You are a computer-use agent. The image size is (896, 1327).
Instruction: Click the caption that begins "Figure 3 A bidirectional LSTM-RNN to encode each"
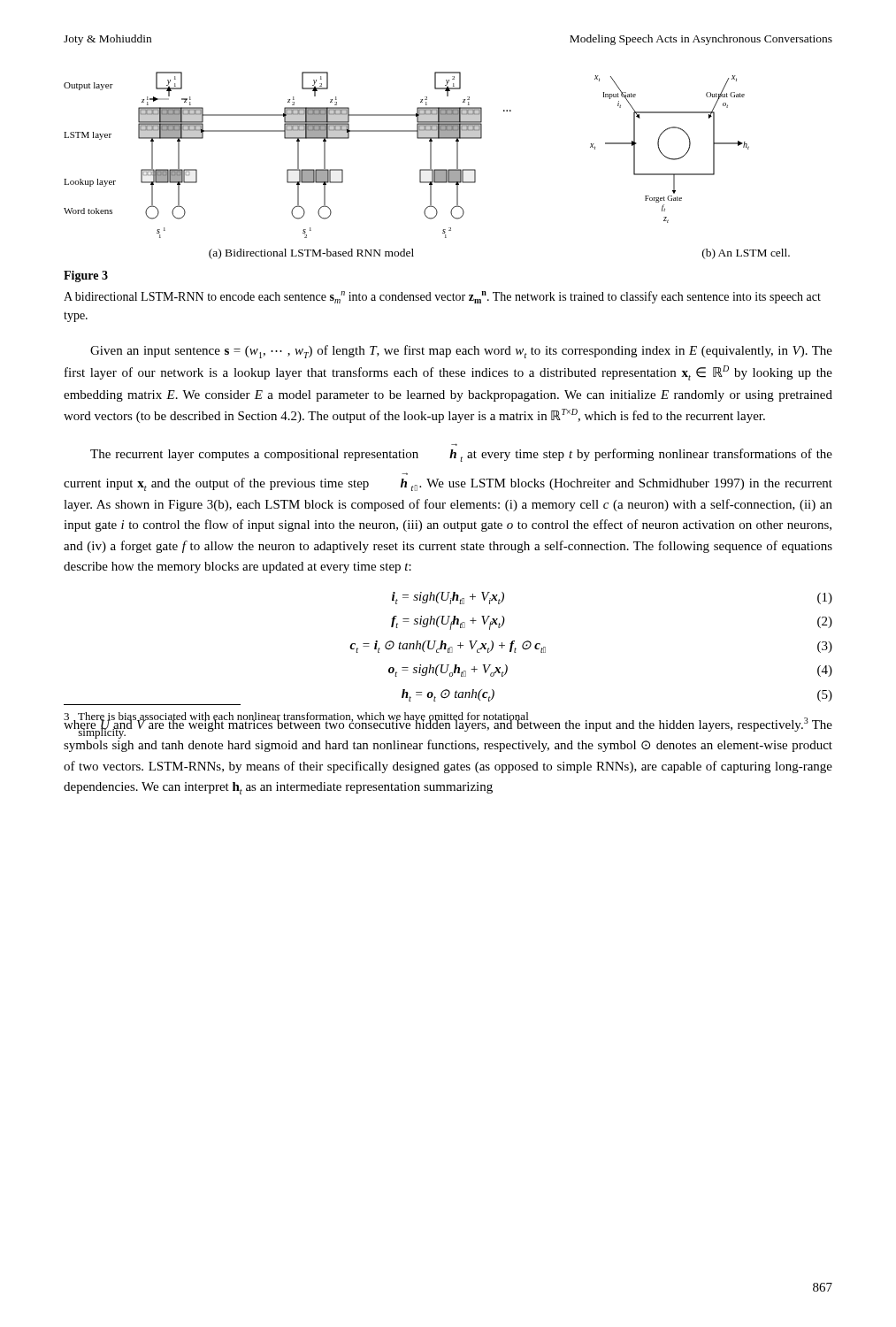point(448,296)
